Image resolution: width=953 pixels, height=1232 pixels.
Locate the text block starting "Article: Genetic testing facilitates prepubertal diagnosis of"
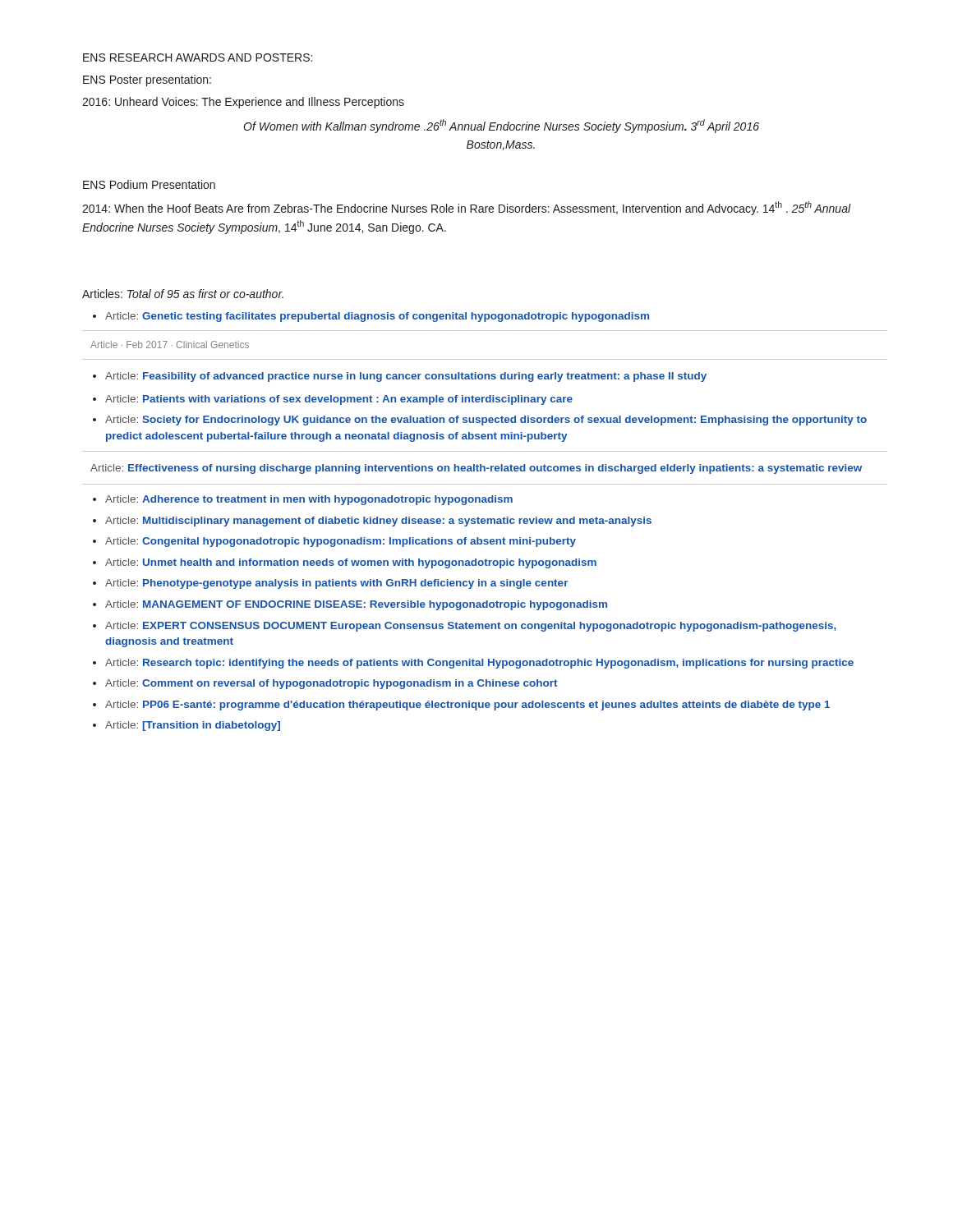(x=378, y=316)
